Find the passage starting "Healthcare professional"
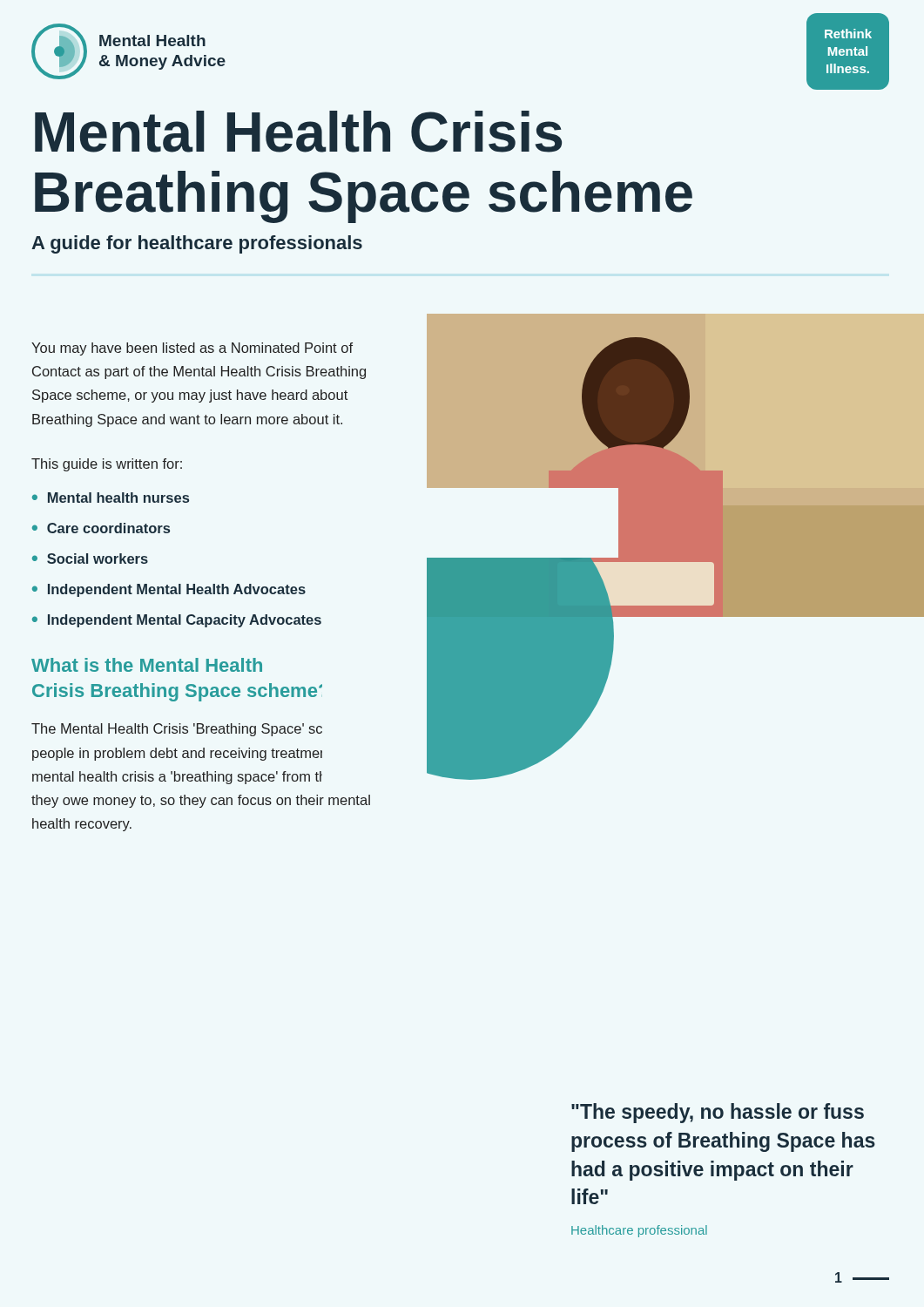Image resolution: width=924 pixels, height=1307 pixels. click(639, 1230)
